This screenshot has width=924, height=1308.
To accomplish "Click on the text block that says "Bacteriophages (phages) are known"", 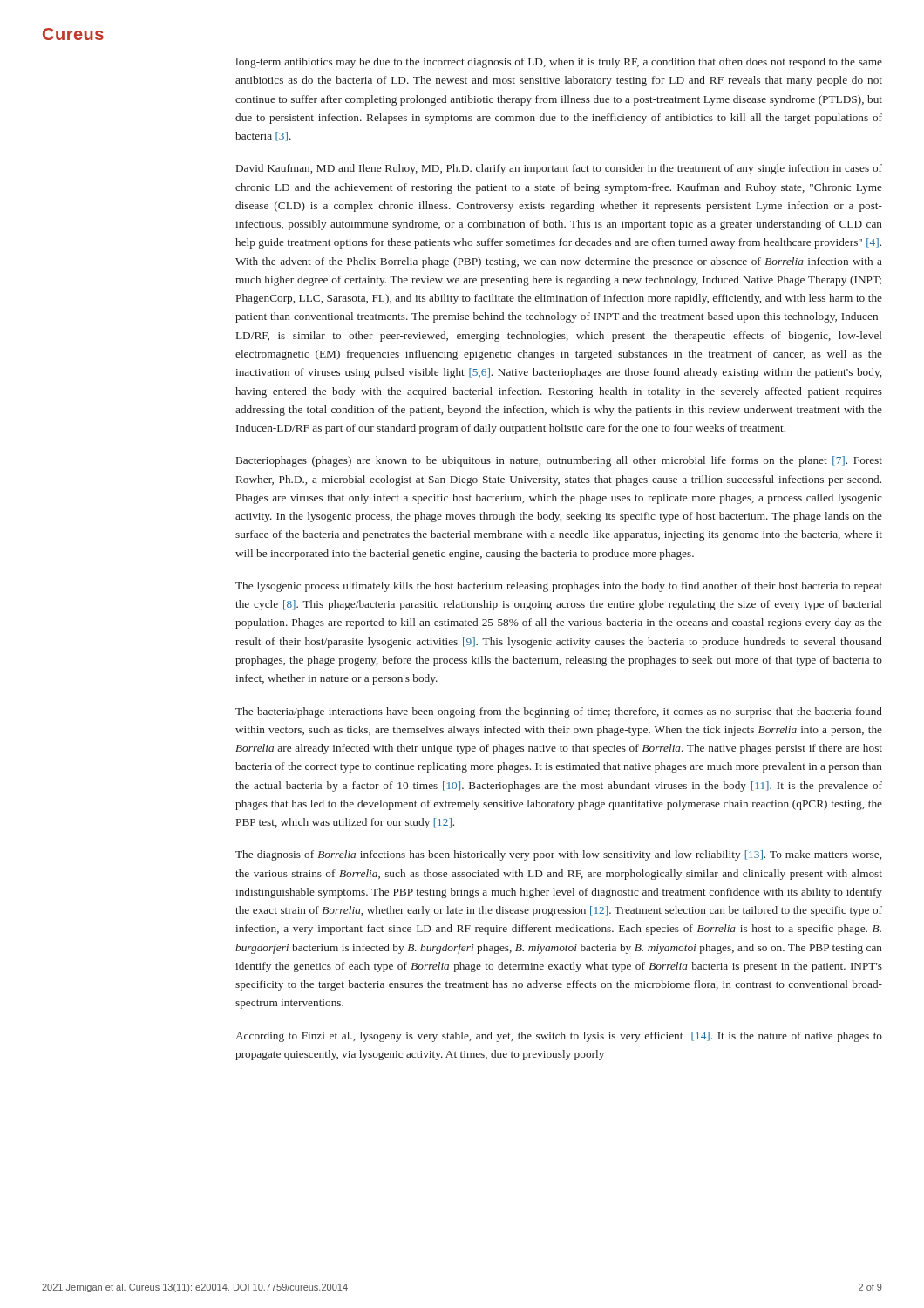I will [559, 507].
